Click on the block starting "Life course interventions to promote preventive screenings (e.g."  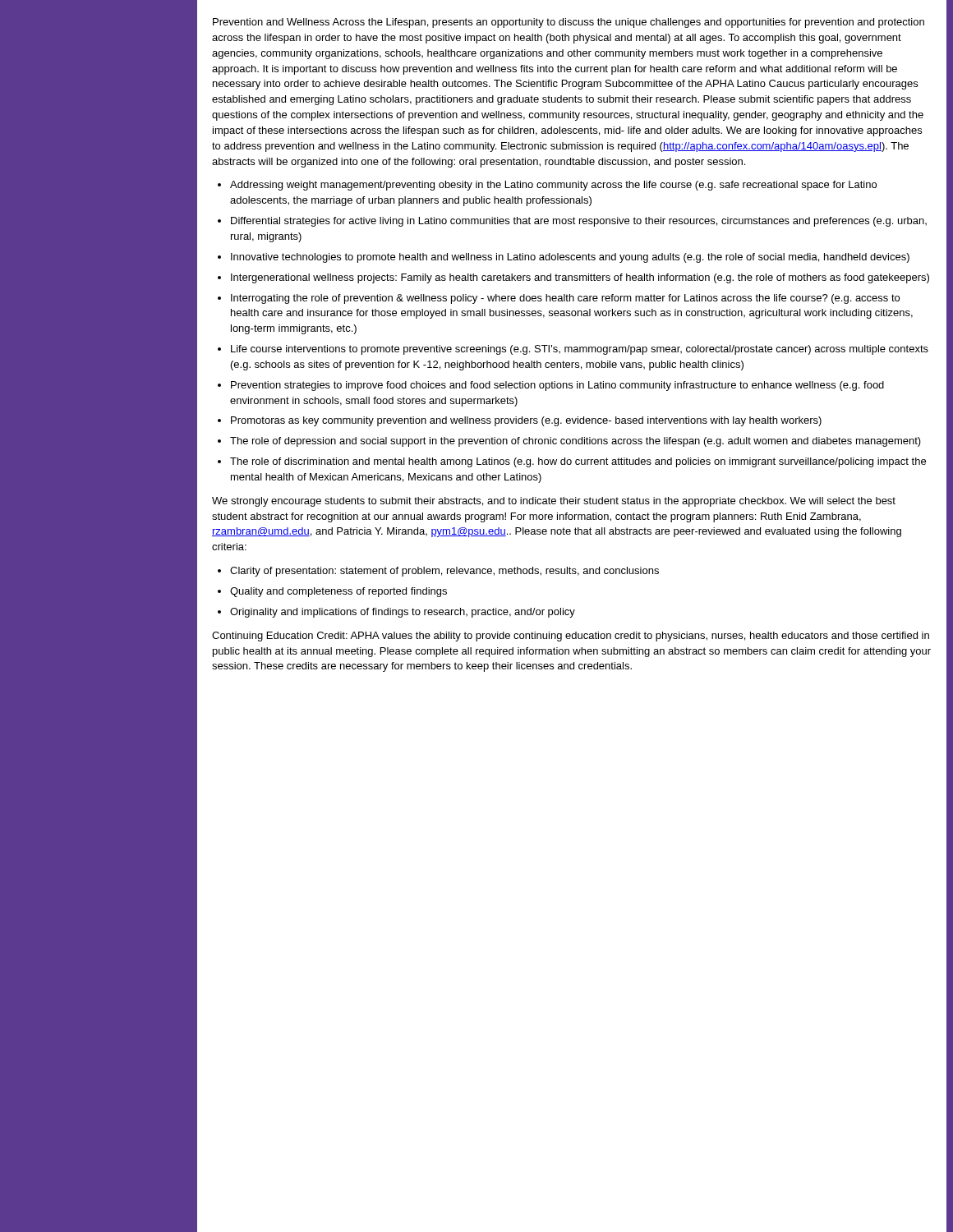(x=579, y=356)
